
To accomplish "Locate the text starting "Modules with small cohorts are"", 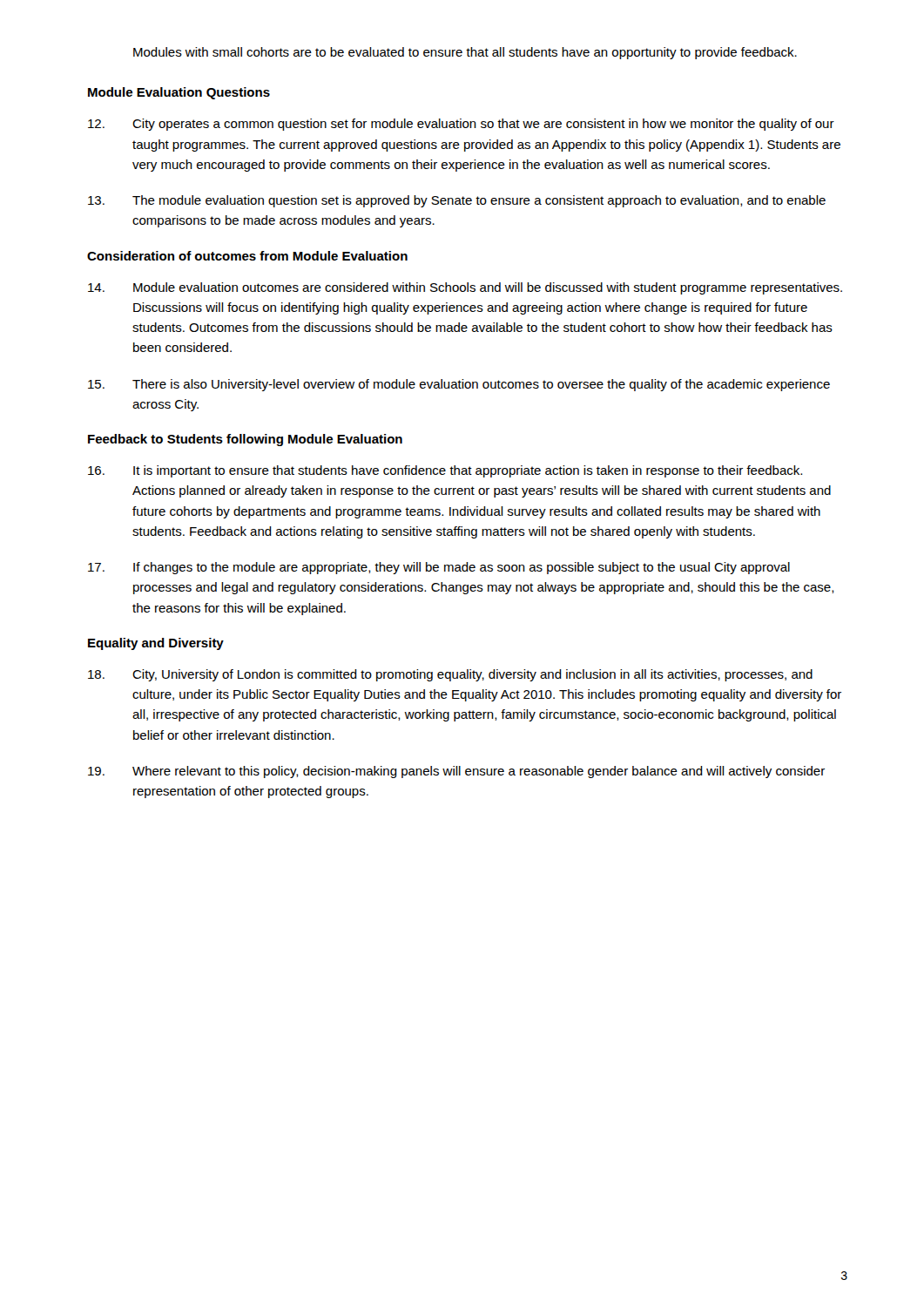I will (x=465, y=52).
